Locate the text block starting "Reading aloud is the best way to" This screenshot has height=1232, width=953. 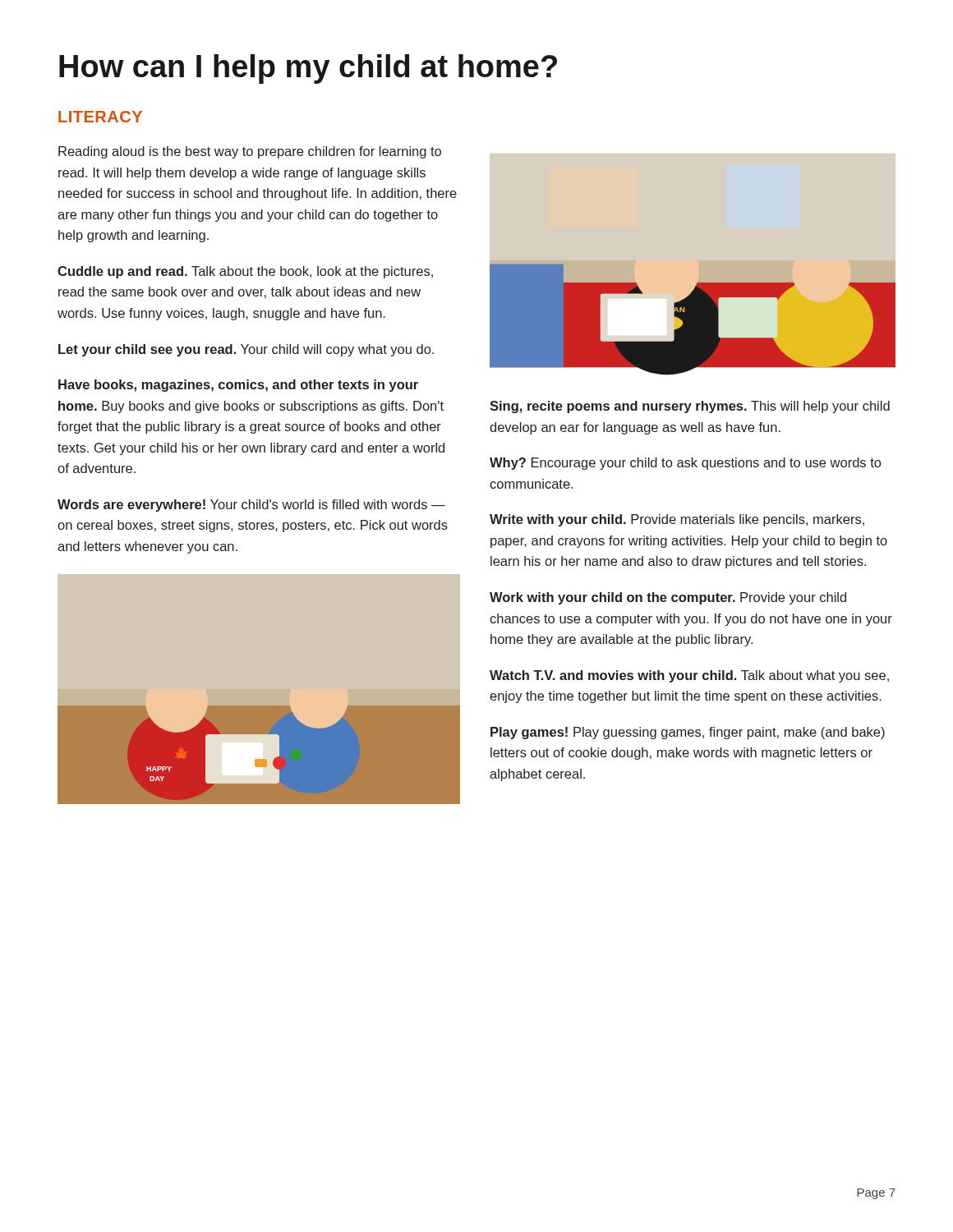tap(257, 193)
